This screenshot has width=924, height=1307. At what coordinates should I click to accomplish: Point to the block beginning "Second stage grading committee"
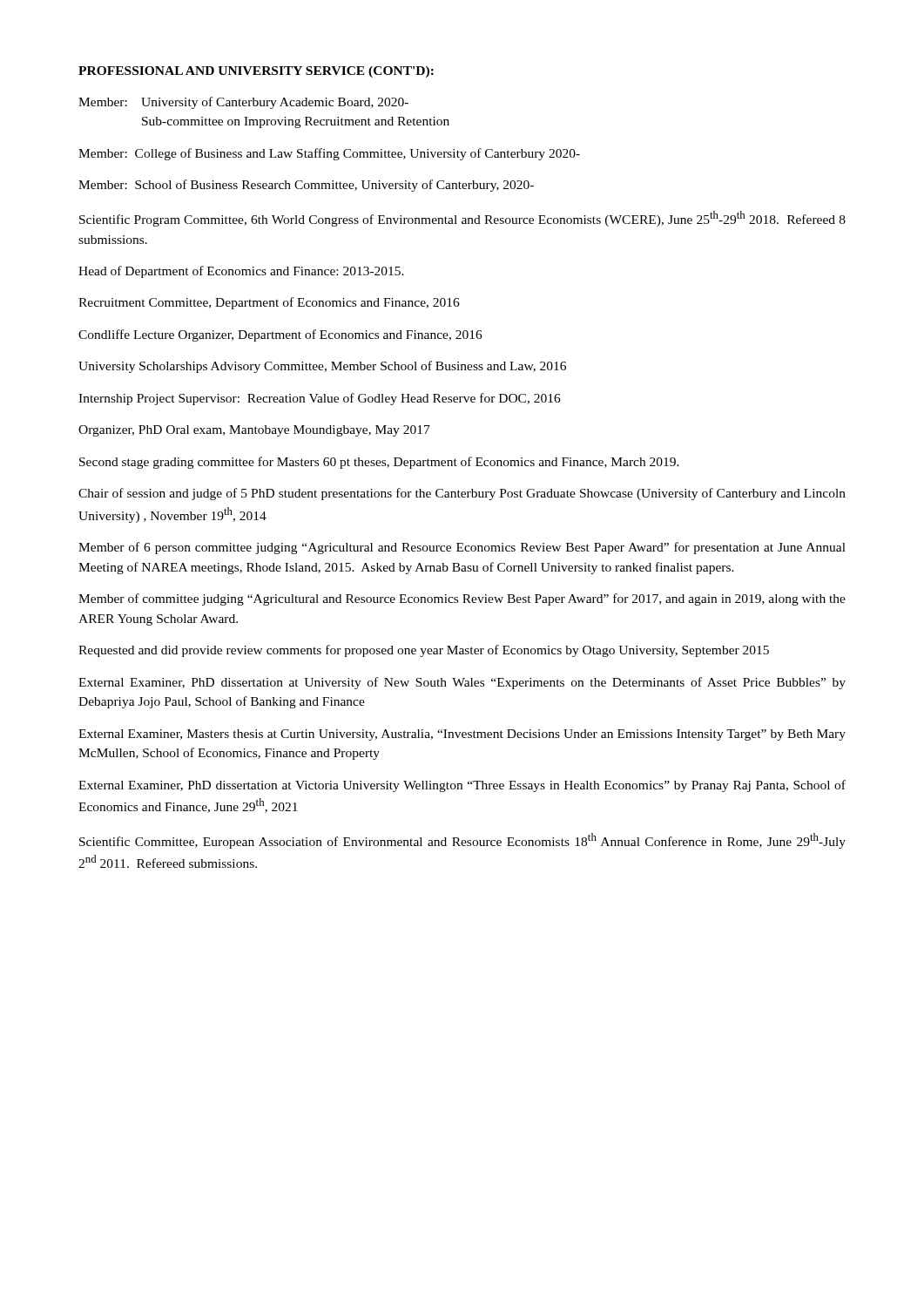[379, 461]
